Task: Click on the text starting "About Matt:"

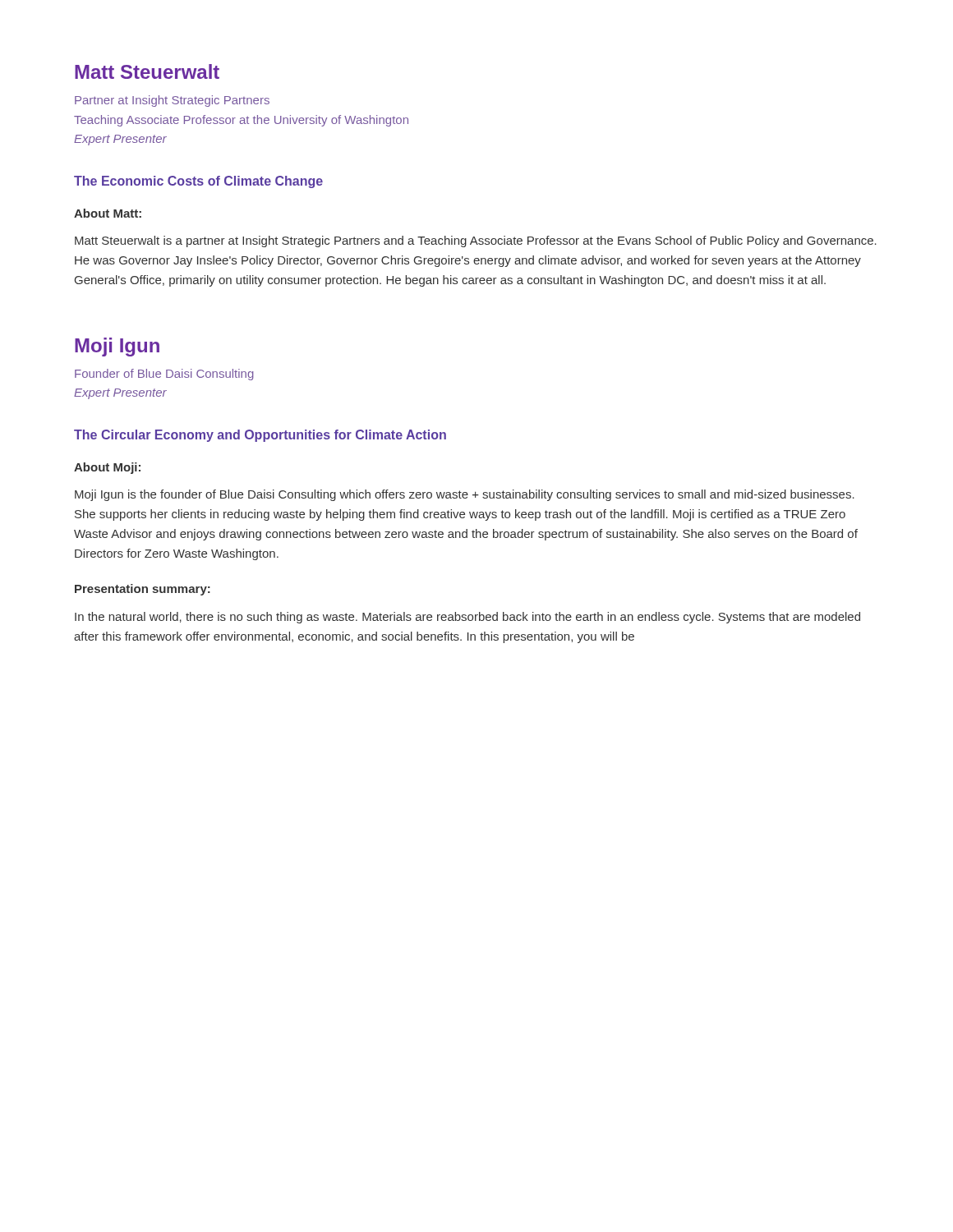Action: click(108, 213)
